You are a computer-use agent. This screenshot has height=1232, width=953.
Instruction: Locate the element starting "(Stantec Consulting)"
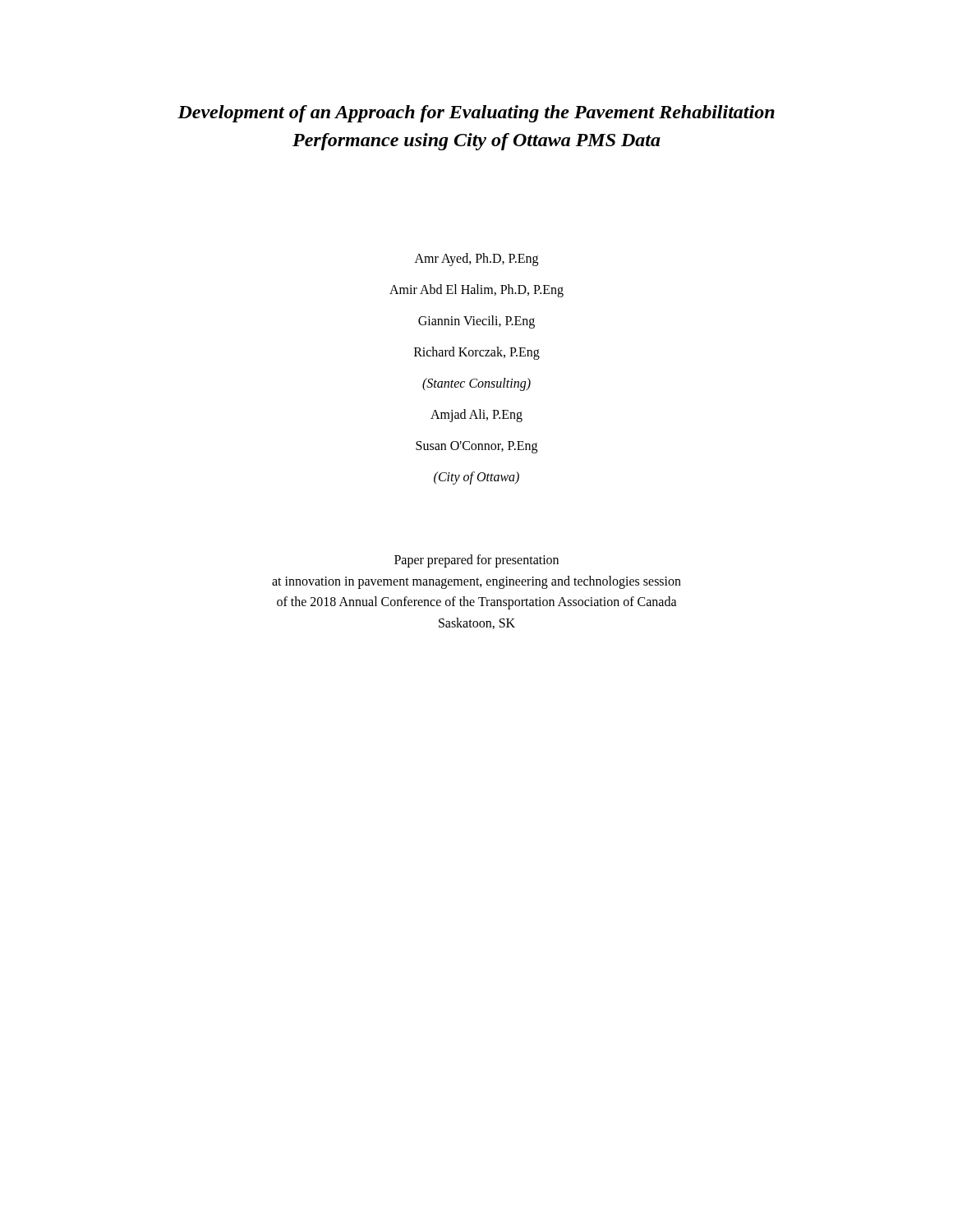(x=476, y=384)
